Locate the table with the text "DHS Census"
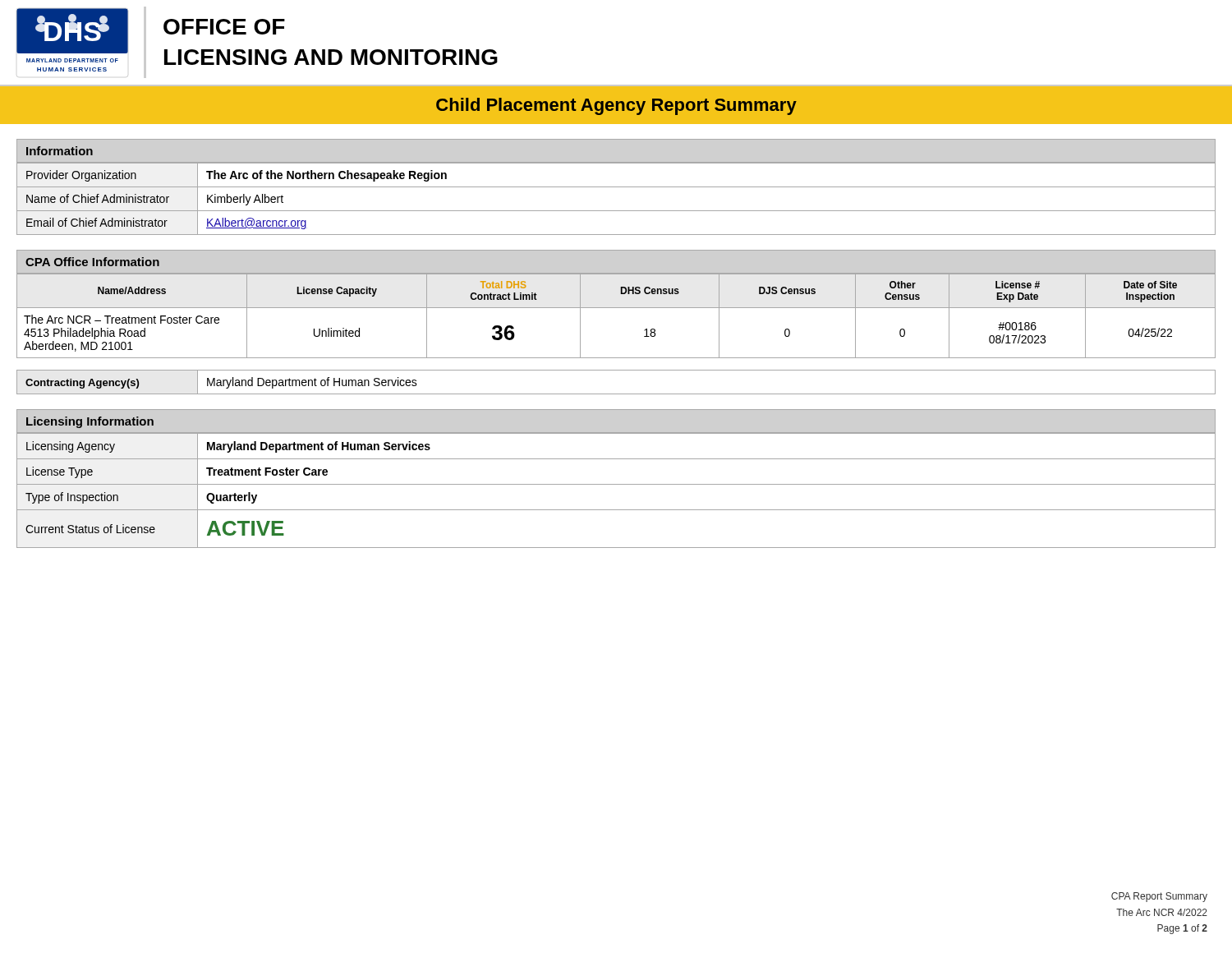 616,316
